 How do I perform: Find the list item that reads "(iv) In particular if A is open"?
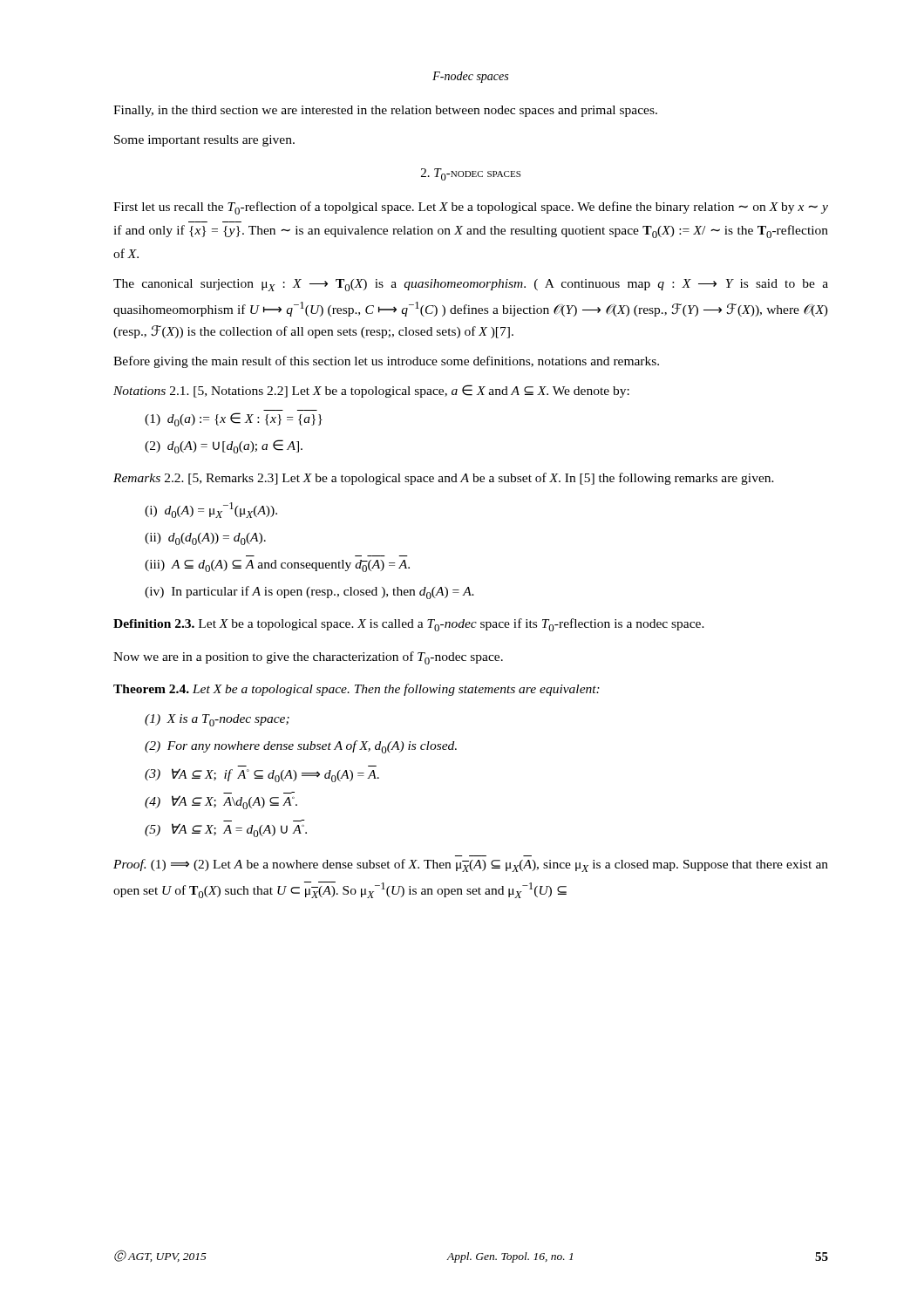pos(309,593)
